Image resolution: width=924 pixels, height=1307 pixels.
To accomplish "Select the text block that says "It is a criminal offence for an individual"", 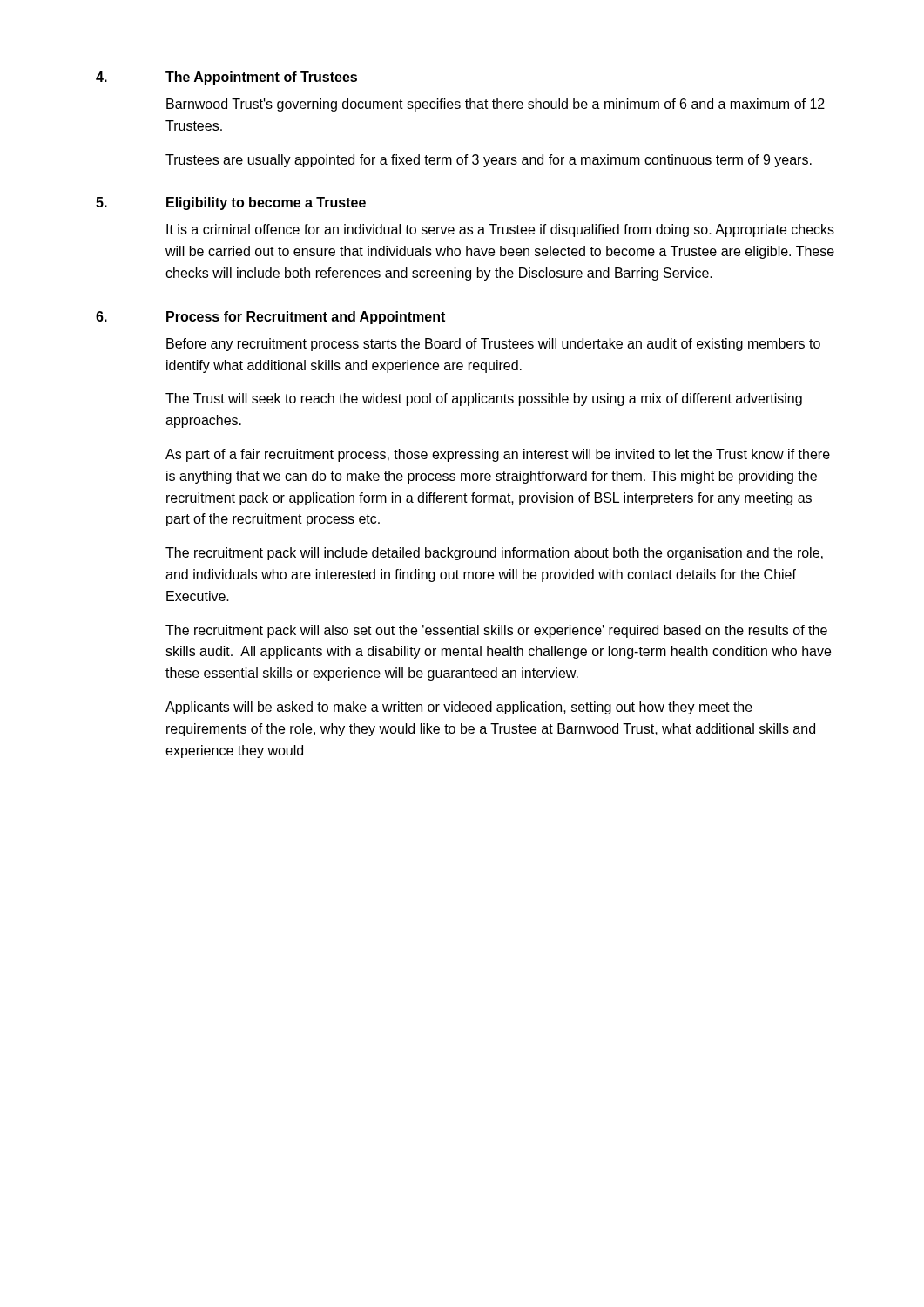I will [x=500, y=252].
